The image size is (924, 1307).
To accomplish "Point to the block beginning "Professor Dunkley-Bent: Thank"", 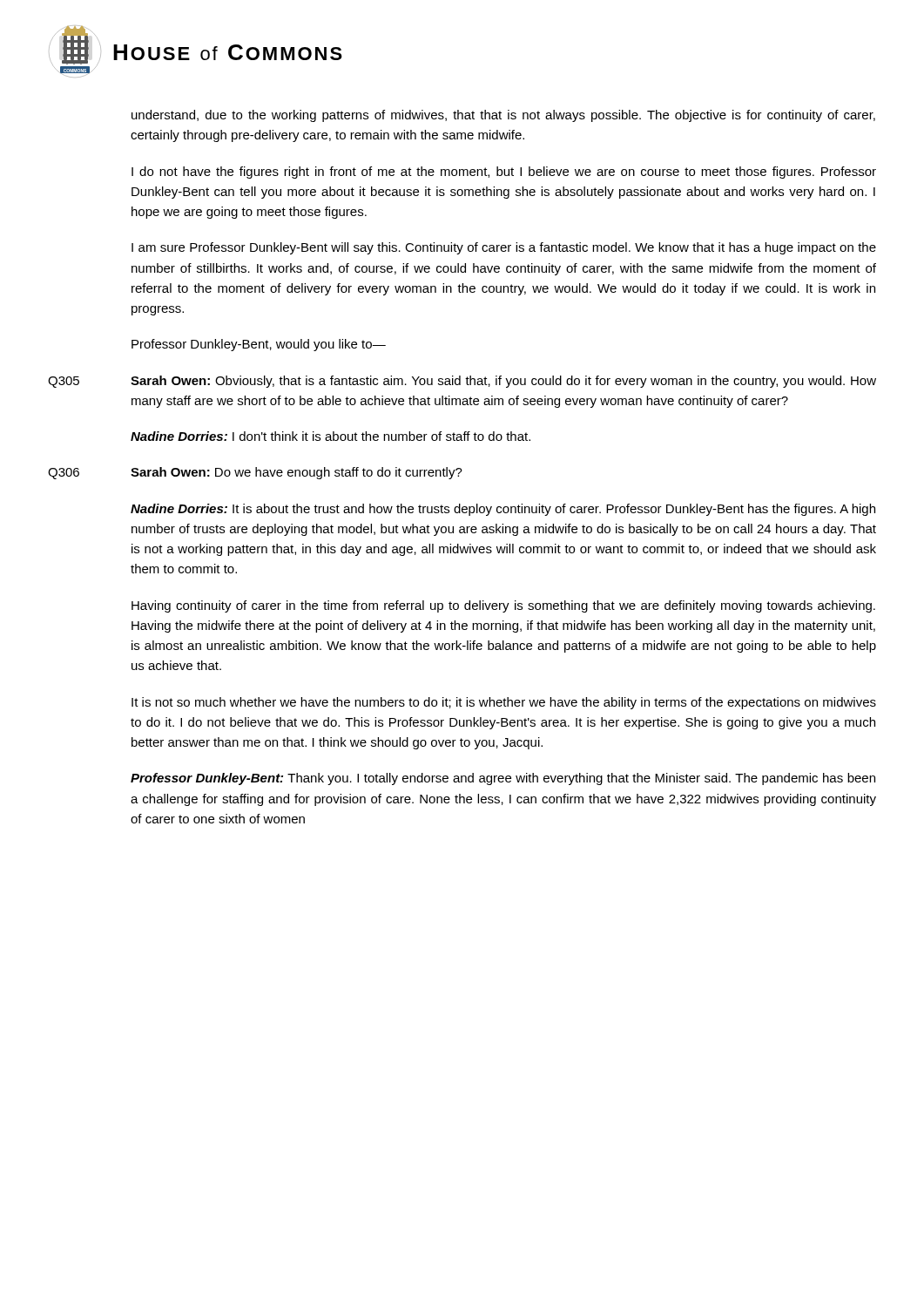I will [x=503, y=798].
